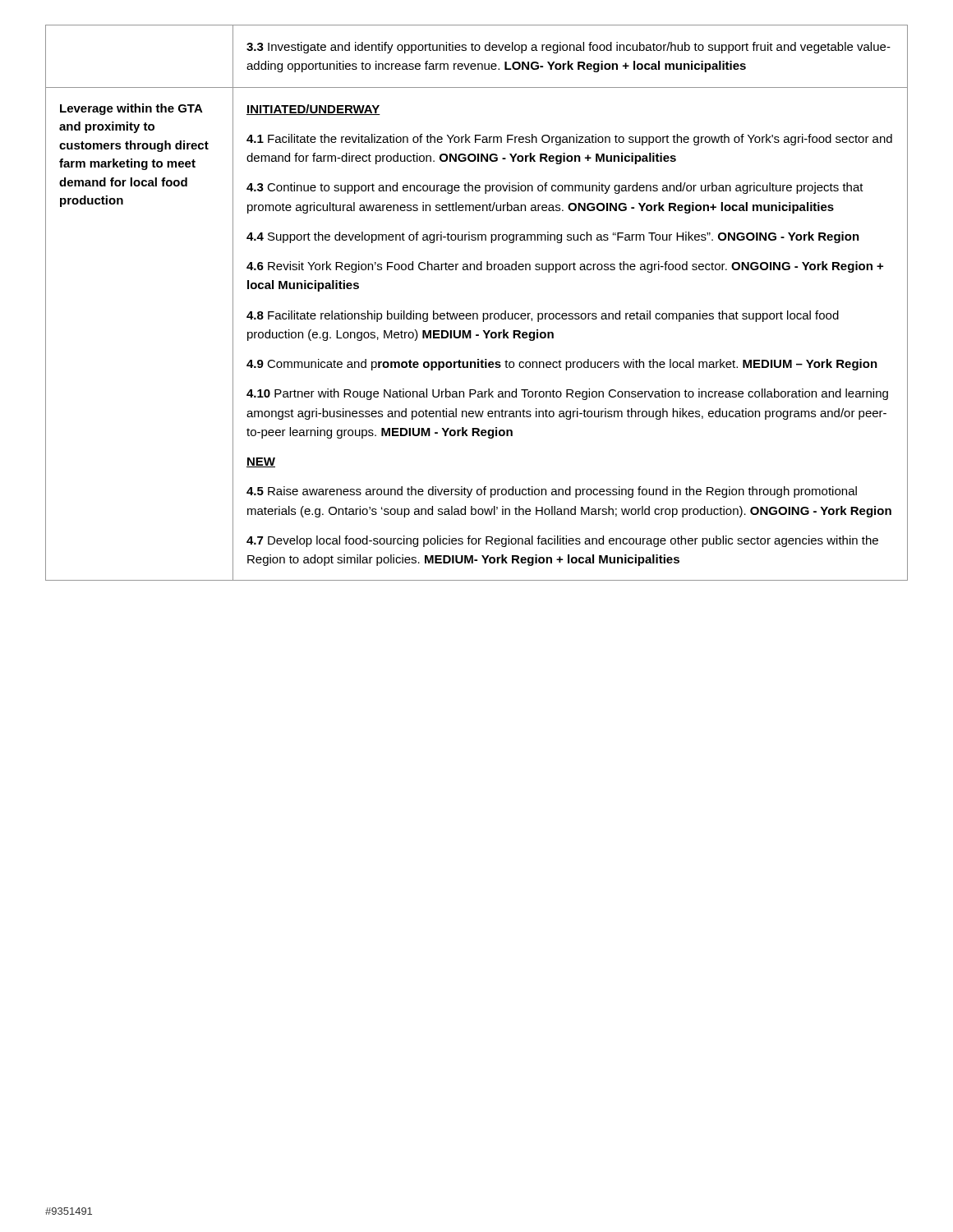Click on the element starting "Leverage within the GTA and proximity to"

tap(134, 154)
